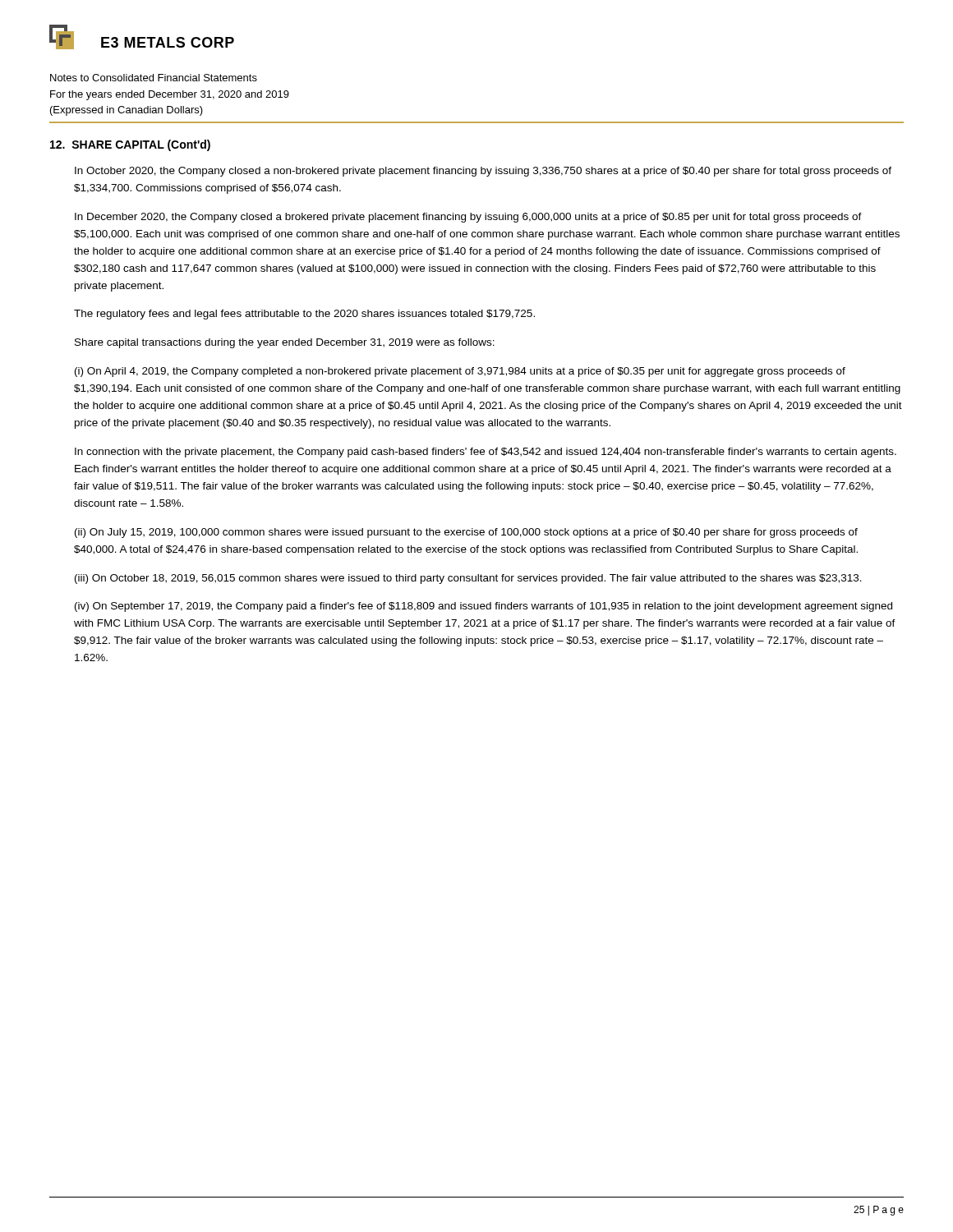
Task: Click the passage that begins "In December 2020,"
Action: (487, 251)
